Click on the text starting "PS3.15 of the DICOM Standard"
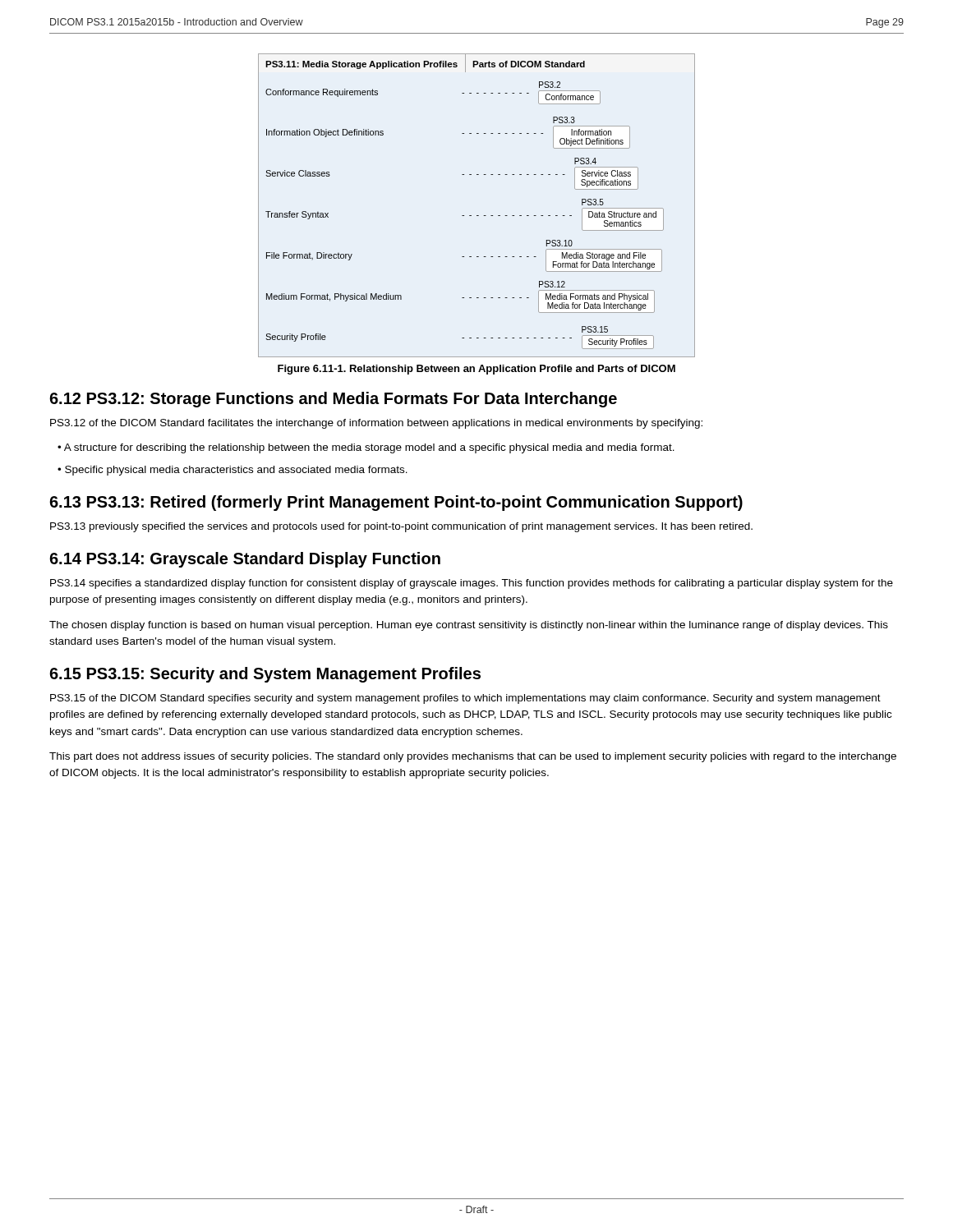Viewport: 953px width, 1232px height. [476, 715]
